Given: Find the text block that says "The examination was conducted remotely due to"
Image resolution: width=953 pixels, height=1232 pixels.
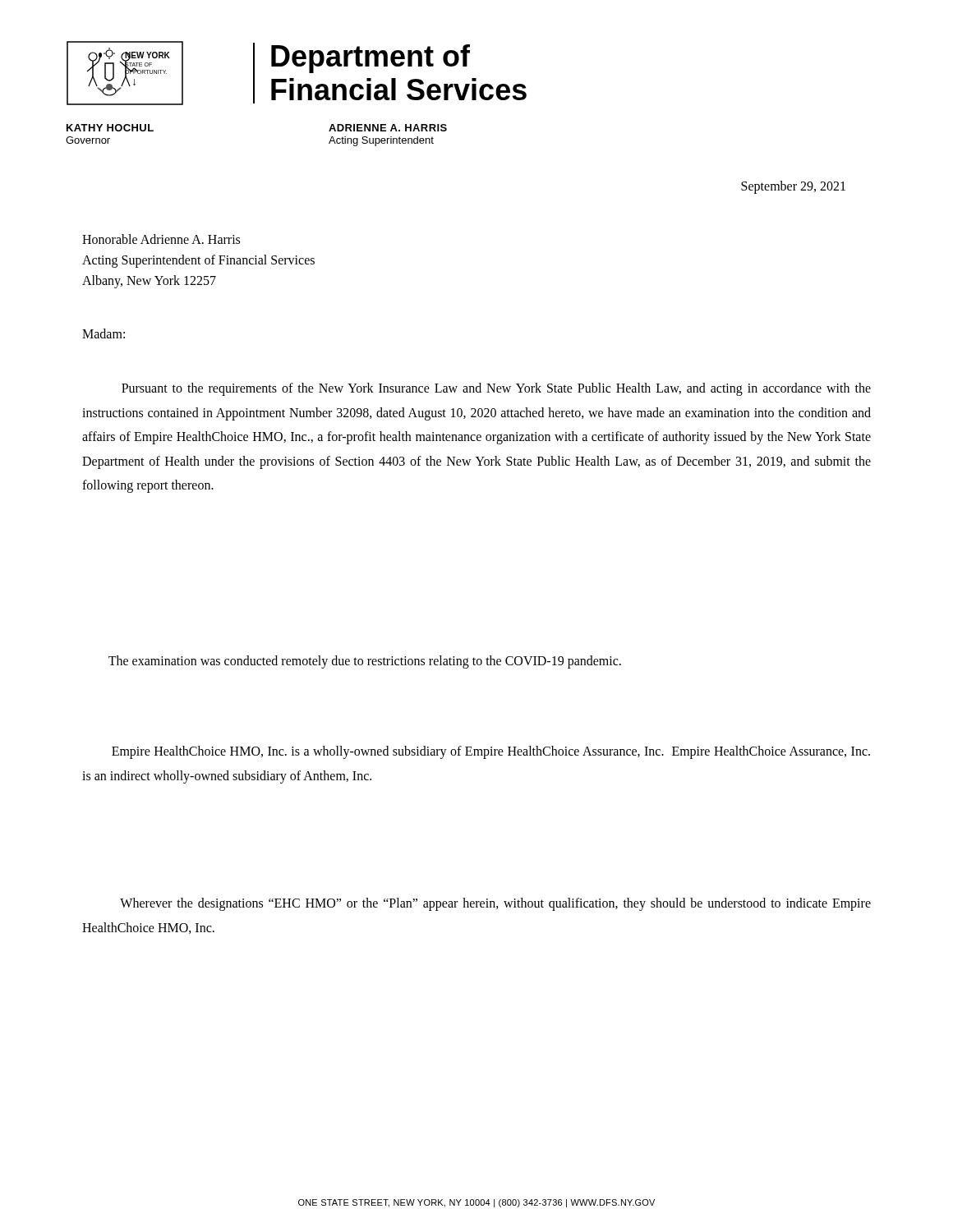Looking at the screenshot, I should tap(352, 661).
